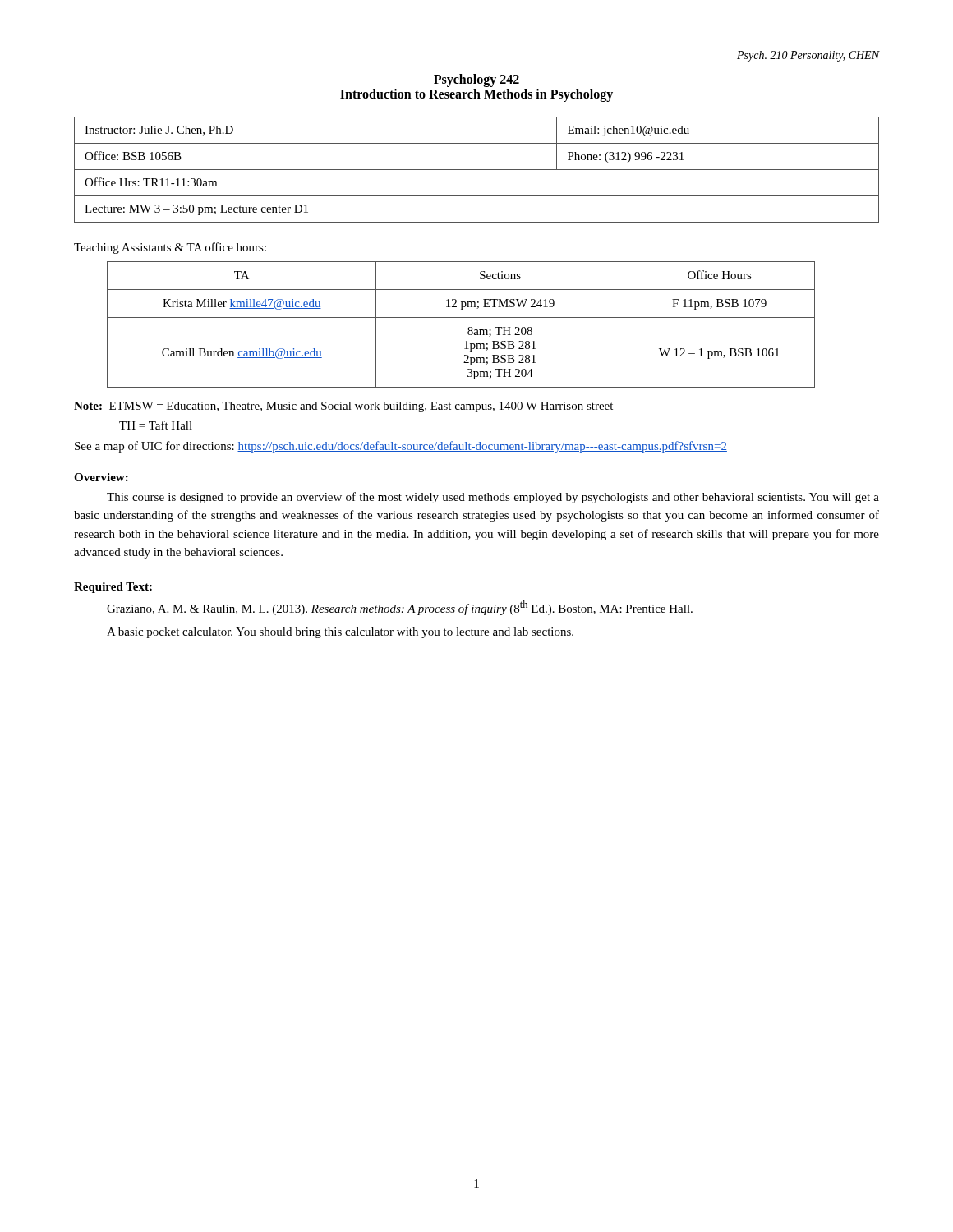Locate the block of text that opens with "Graziano, A. M. & Raulin, M."

pos(476,607)
